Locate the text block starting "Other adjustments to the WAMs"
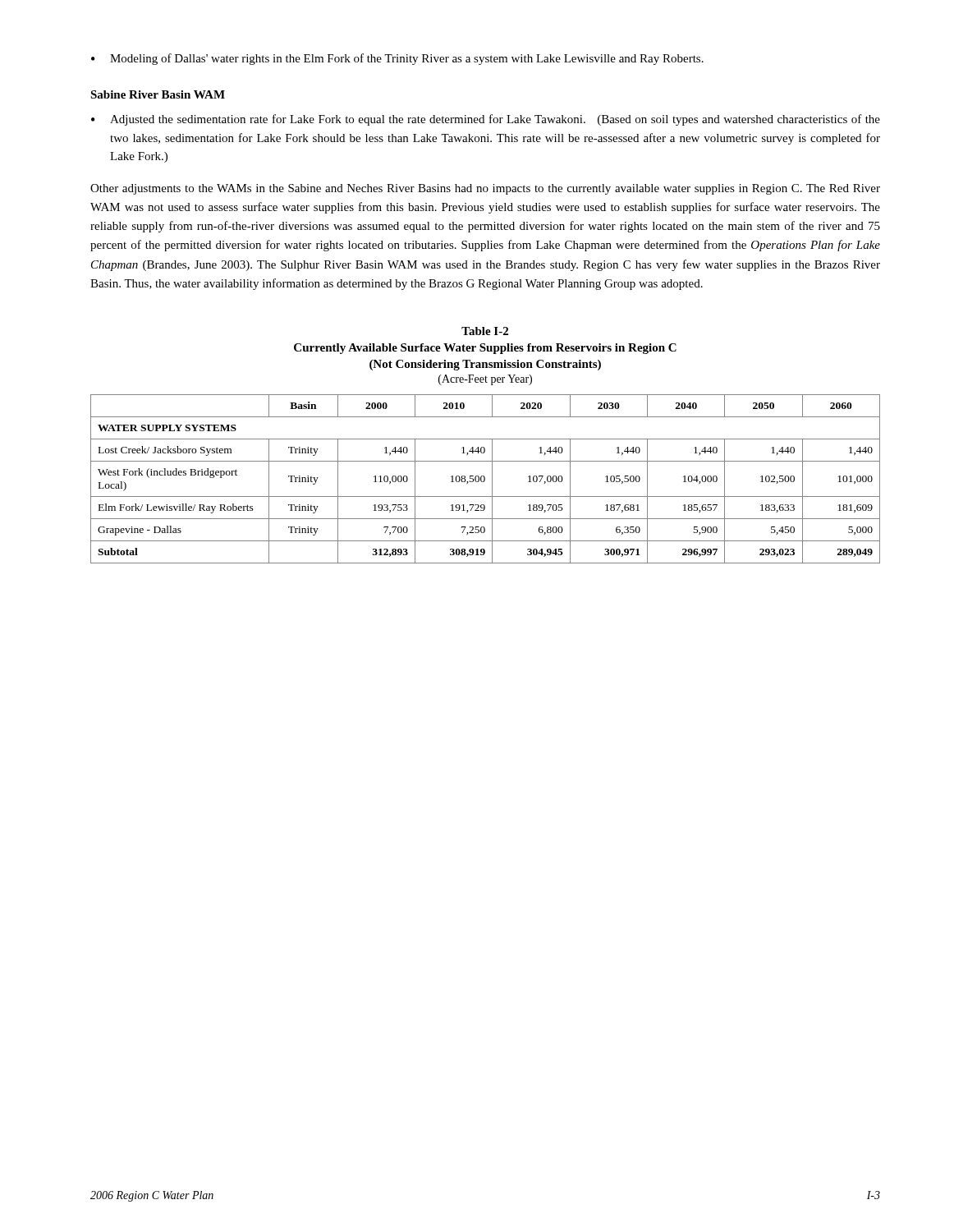 (x=485, y=236)
